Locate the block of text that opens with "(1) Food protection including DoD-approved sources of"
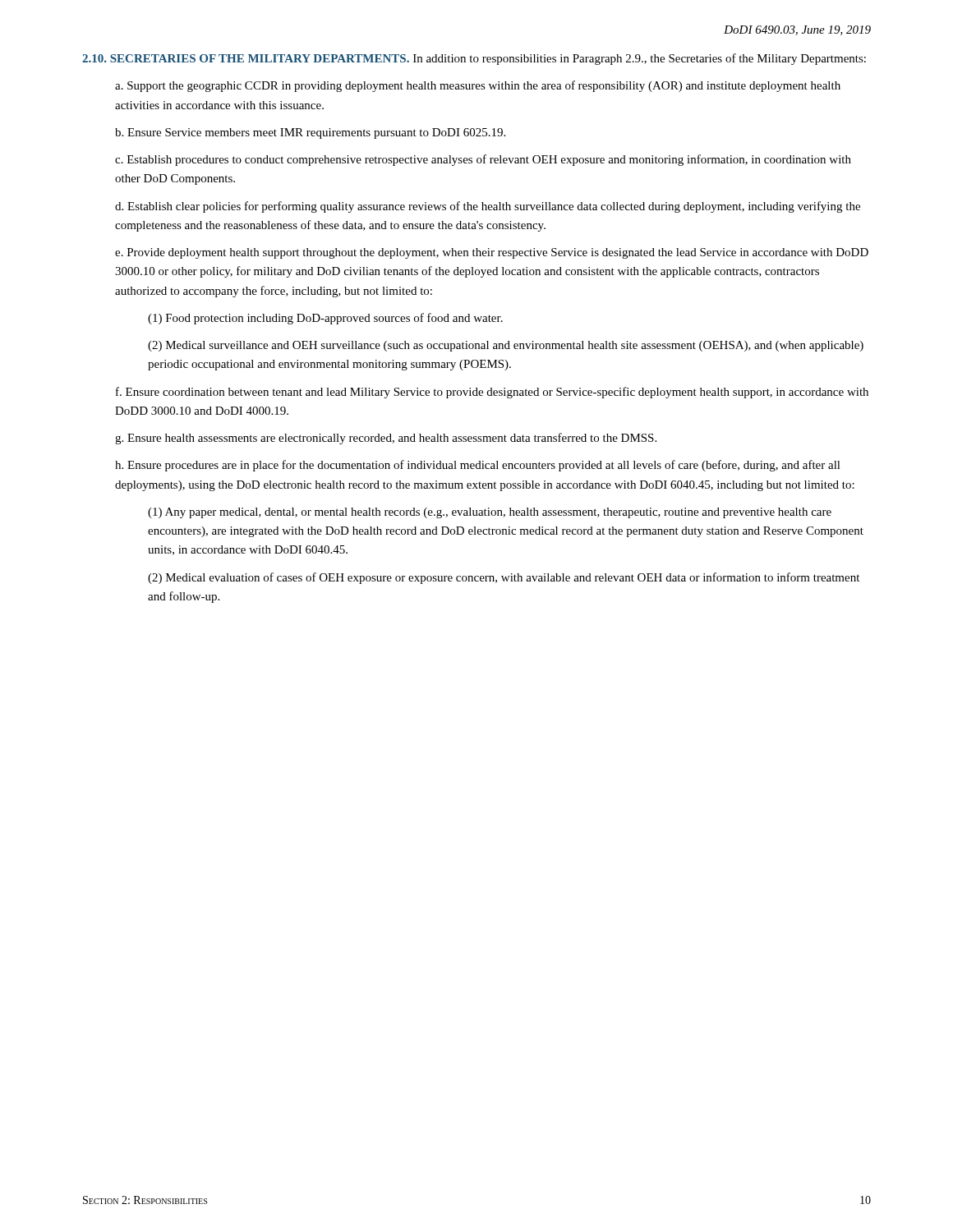The height and width of the screenshot is (1232, 953). pos(325,318)
